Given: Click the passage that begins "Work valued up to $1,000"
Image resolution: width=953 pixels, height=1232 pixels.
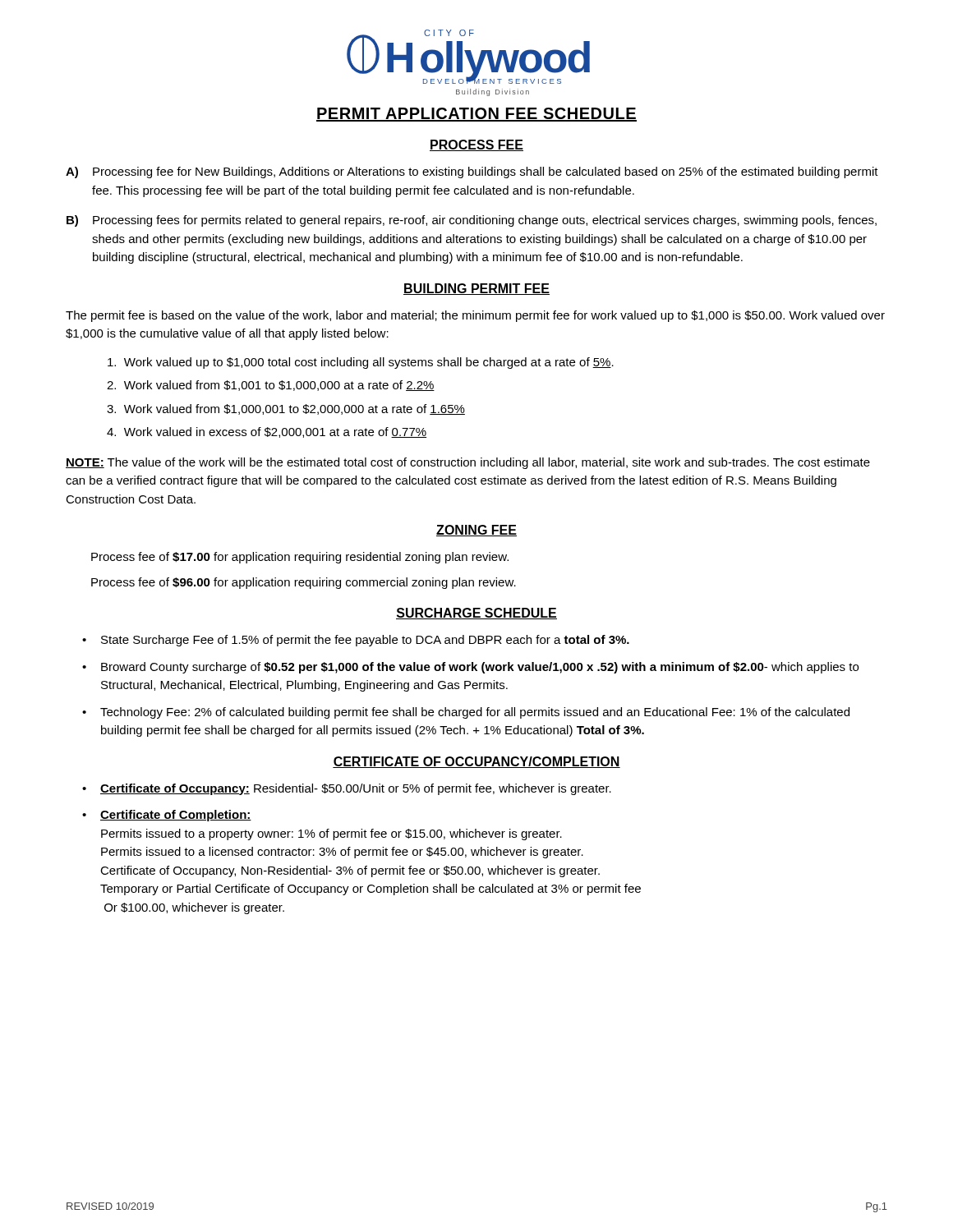Looking at the screenshot, I should point(361,361).
